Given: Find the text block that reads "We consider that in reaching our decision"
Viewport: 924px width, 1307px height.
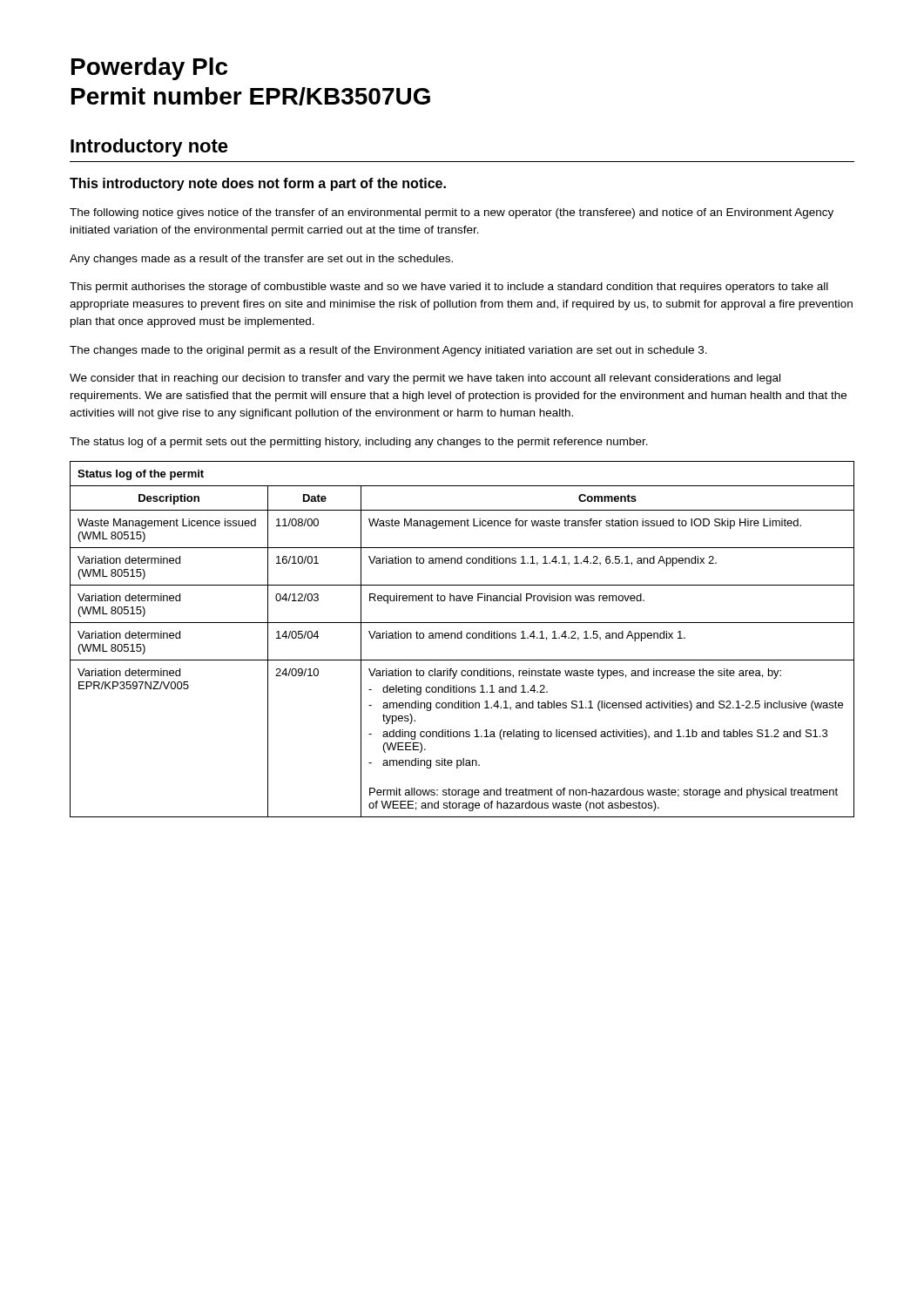Looking at the screenshot, I should [458, 395].
